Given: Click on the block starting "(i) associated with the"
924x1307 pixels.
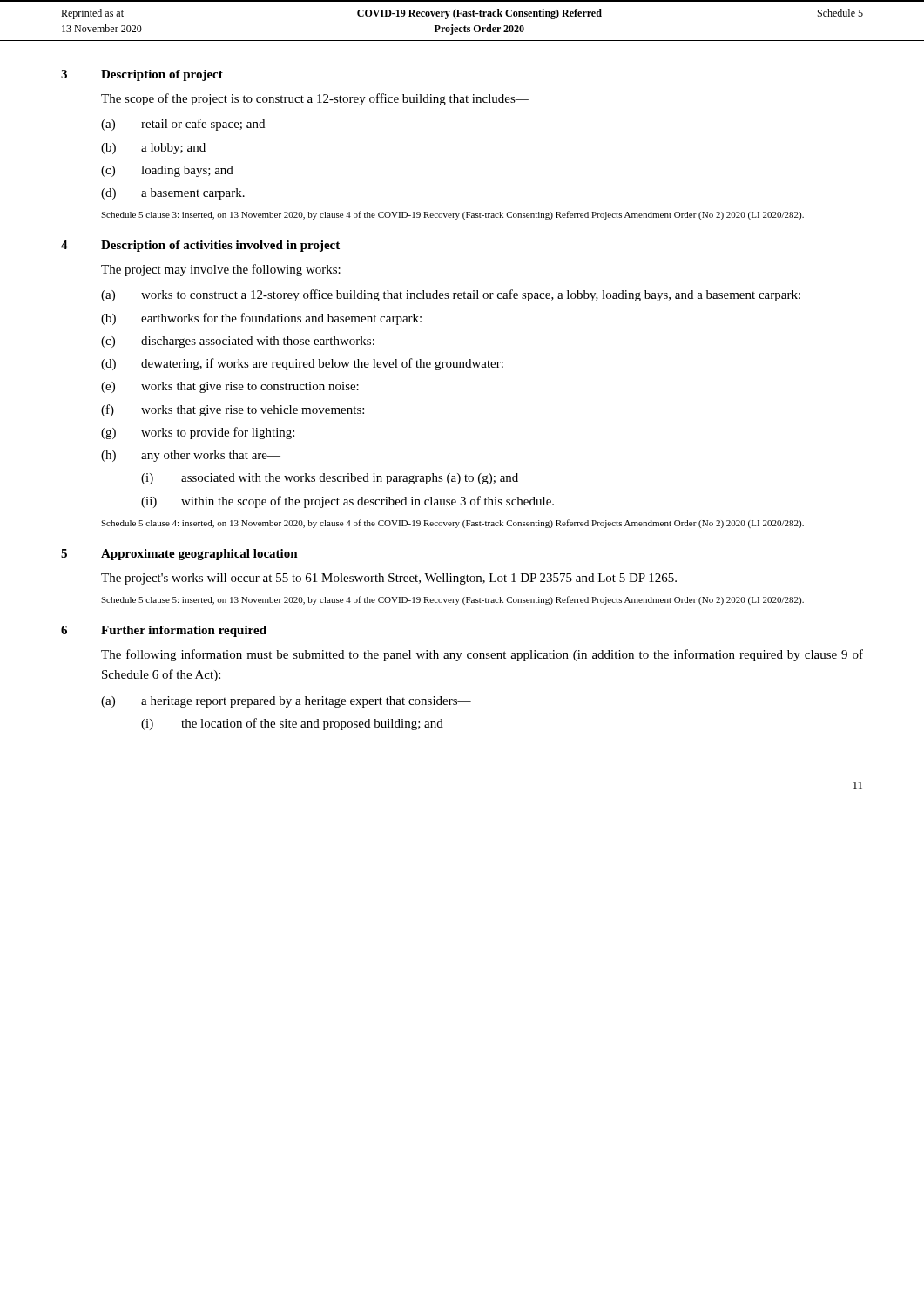Looking at the screenshot, I should [x=502, y=478].
